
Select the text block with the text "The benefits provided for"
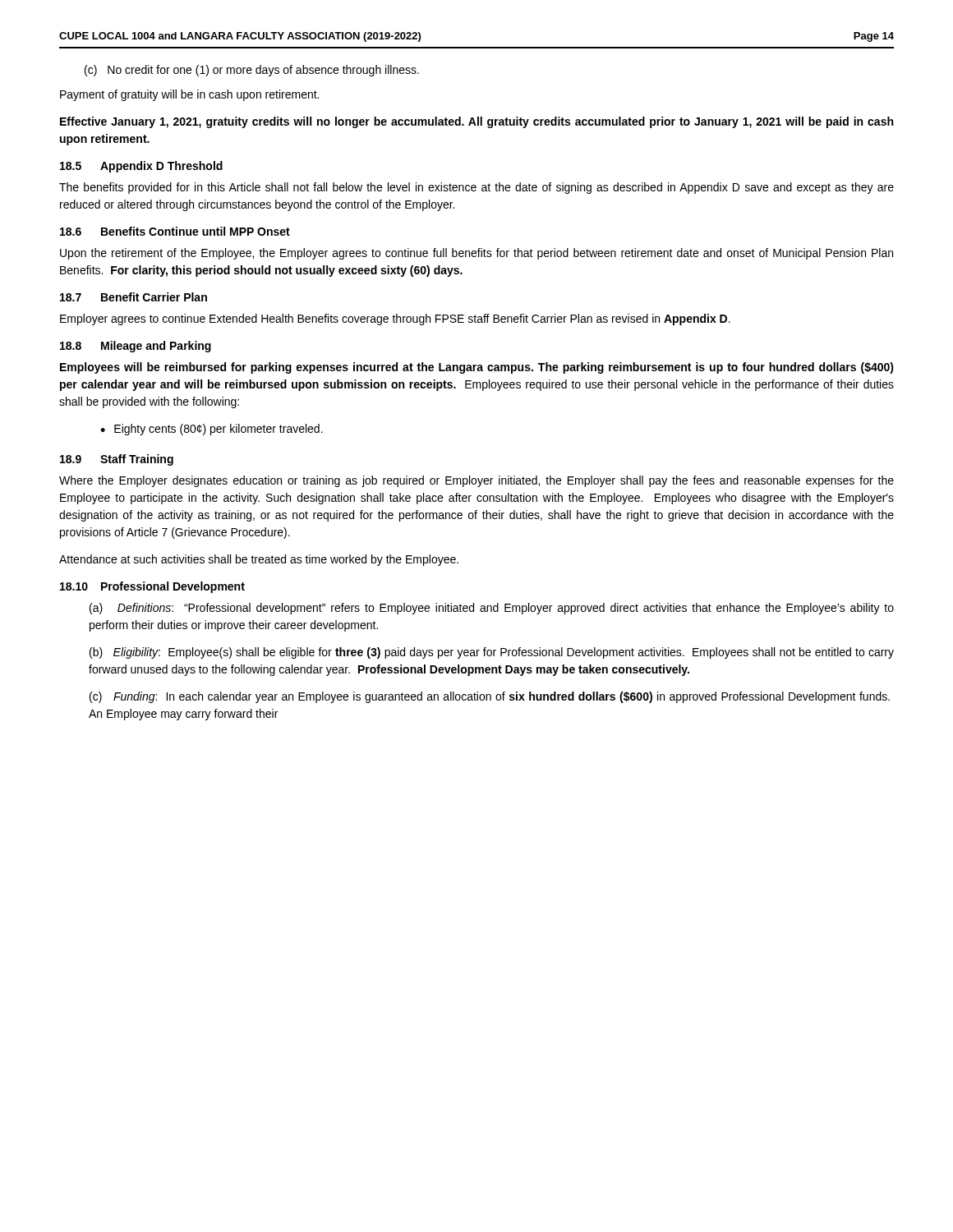tap(476, 196)
